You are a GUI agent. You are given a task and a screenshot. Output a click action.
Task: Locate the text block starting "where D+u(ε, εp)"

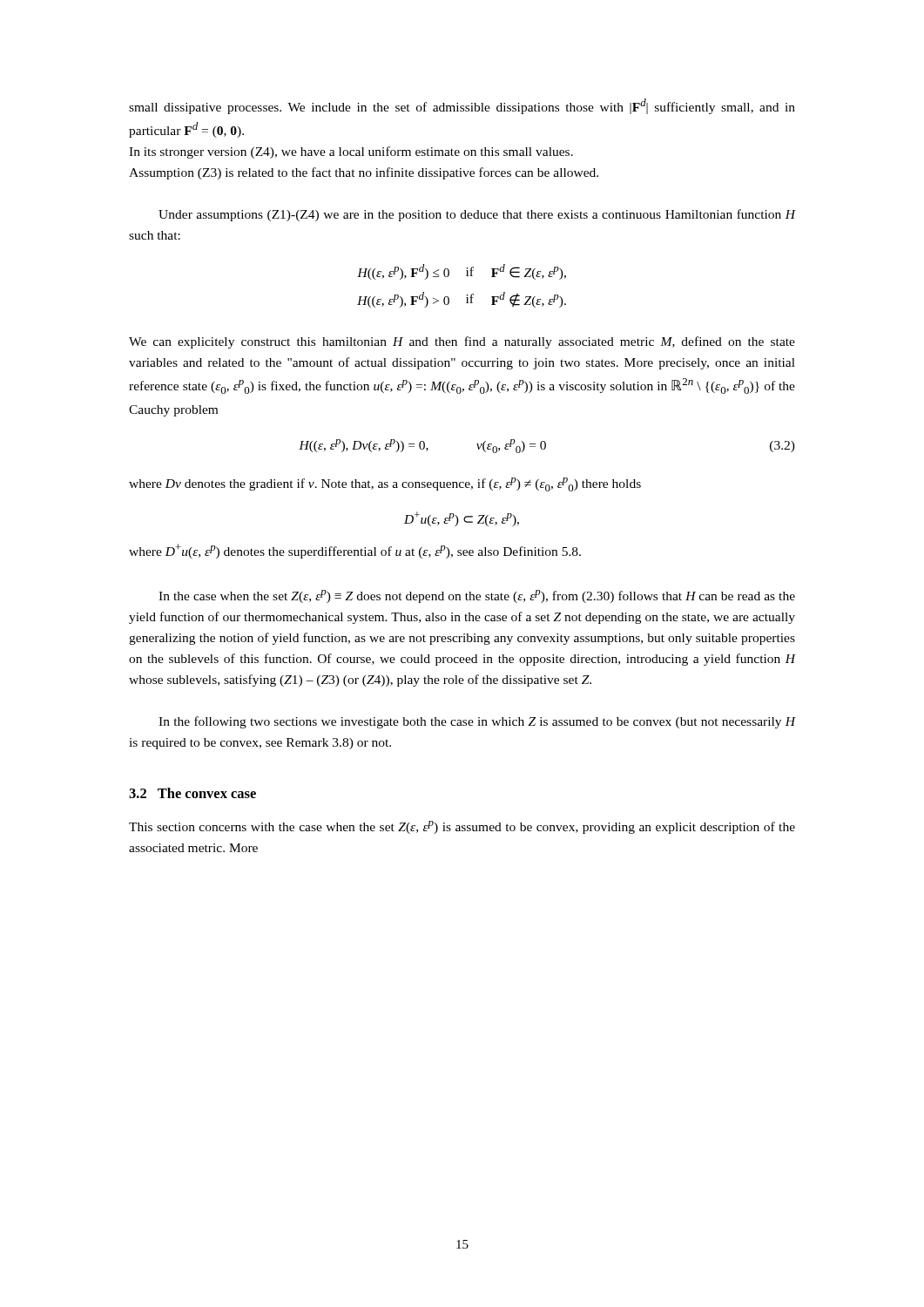tap(355, 549)
